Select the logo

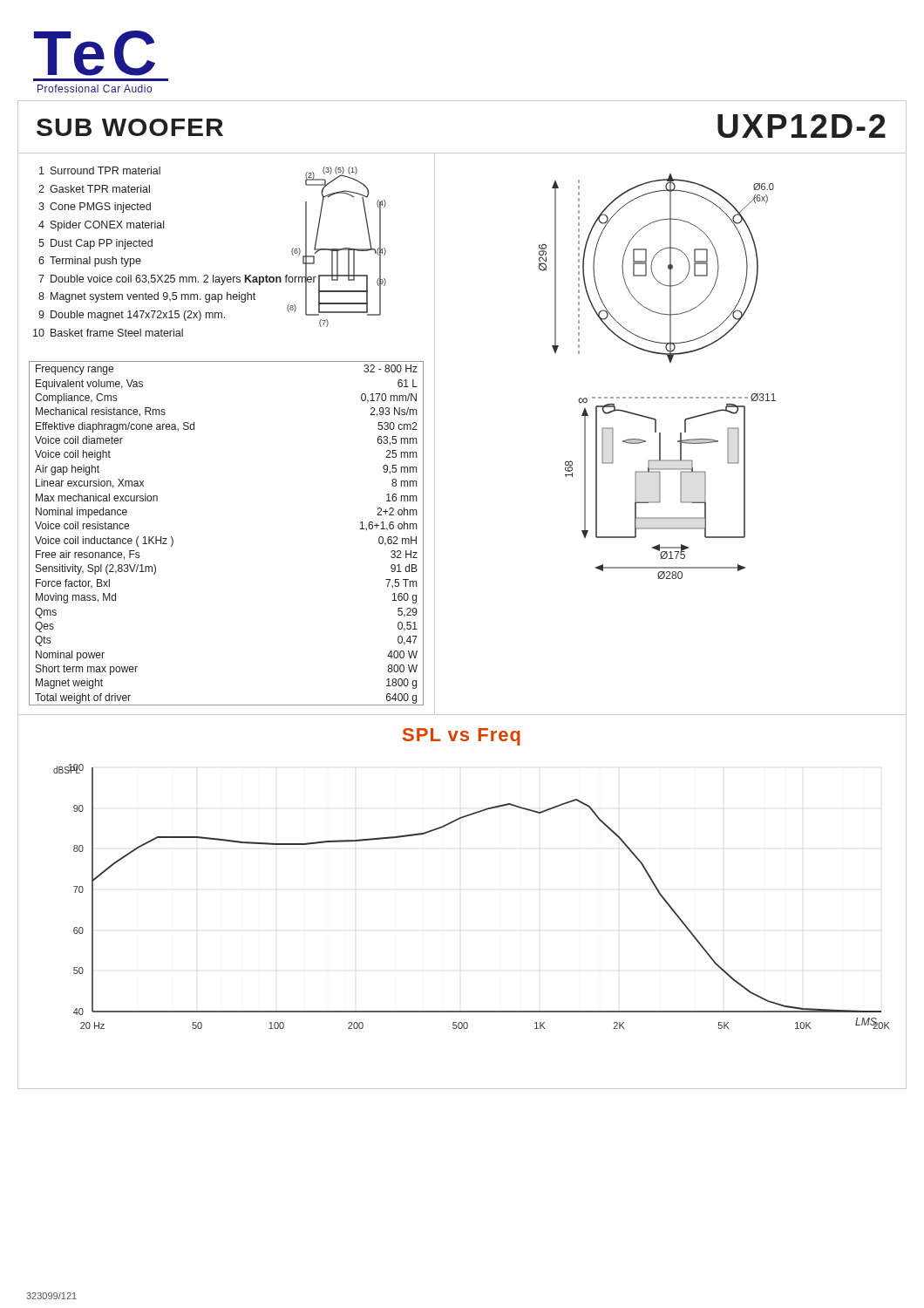105,57
